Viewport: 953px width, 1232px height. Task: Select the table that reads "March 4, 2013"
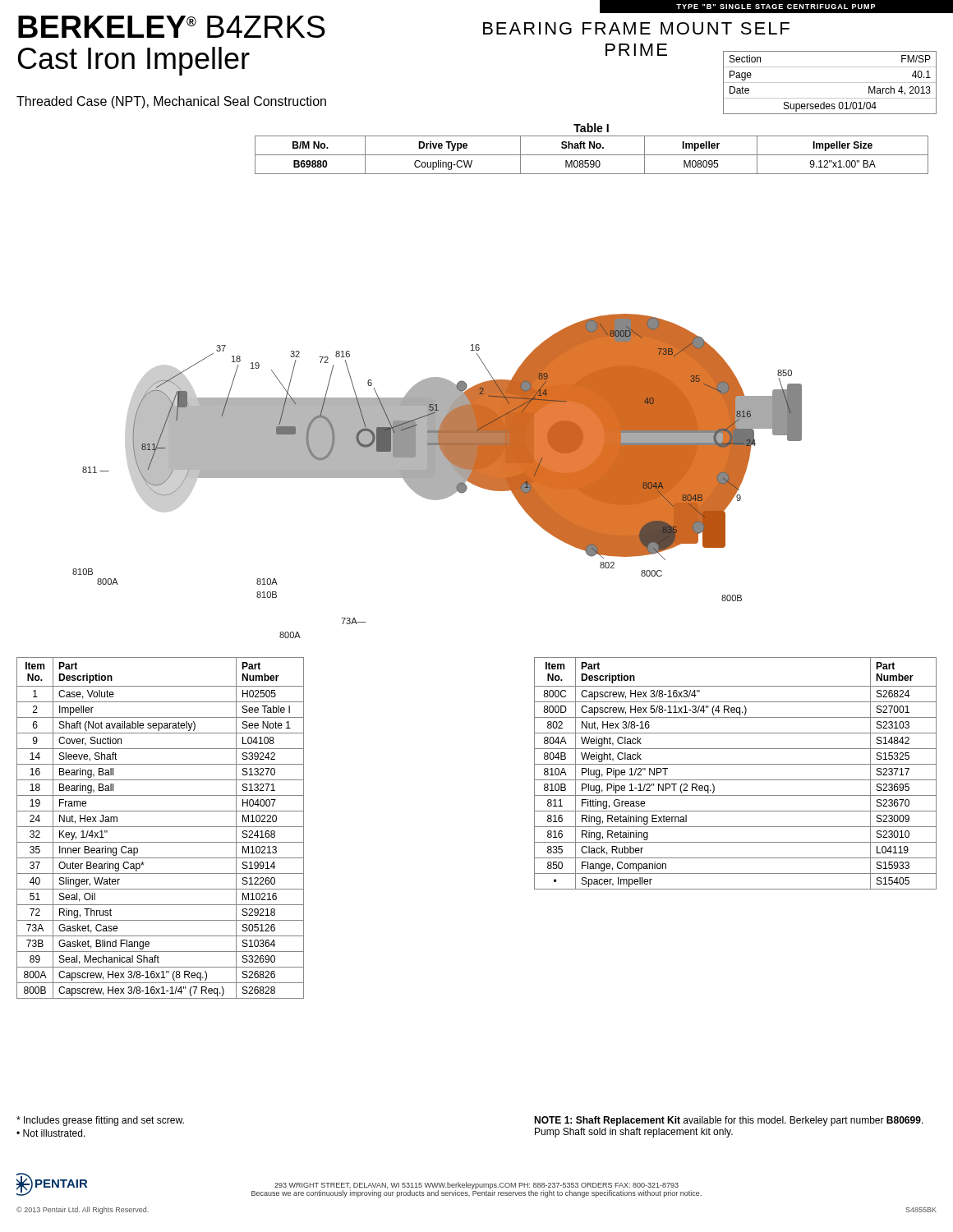pos(830,83)
